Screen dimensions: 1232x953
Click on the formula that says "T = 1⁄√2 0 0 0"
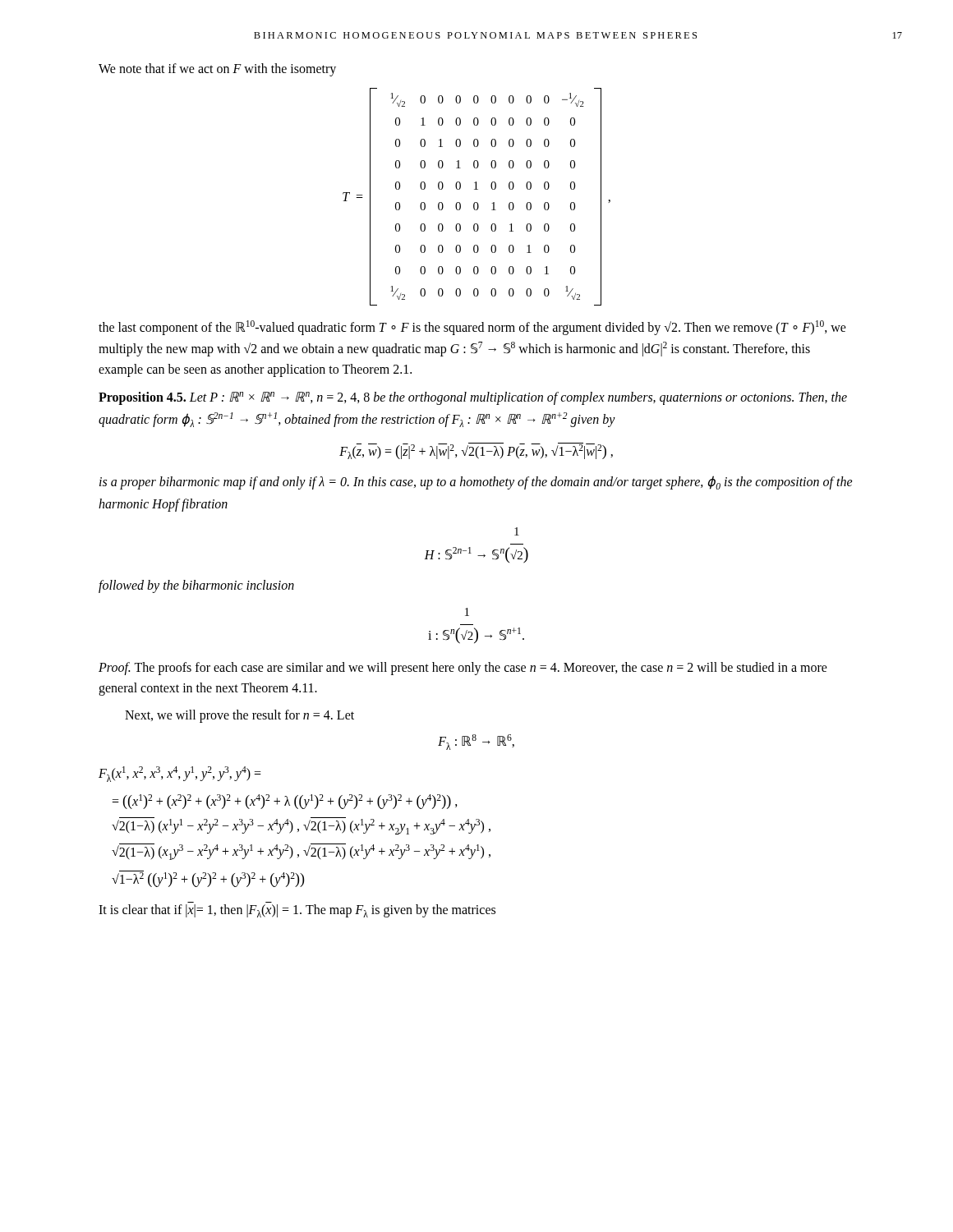(476, 197)
